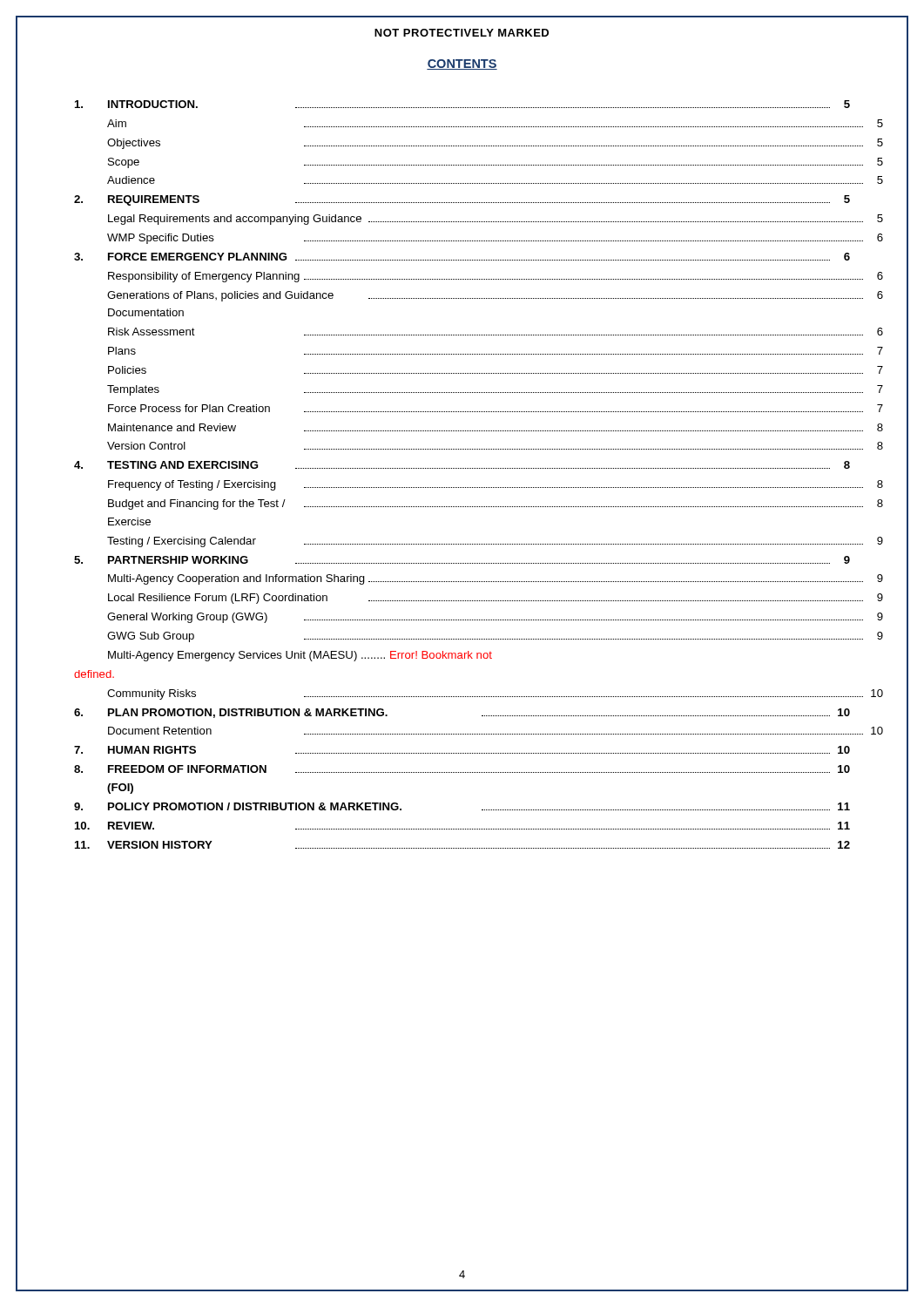Click where it says "Responsibility of Emergency Planning 6"

(x=495, y=276)
